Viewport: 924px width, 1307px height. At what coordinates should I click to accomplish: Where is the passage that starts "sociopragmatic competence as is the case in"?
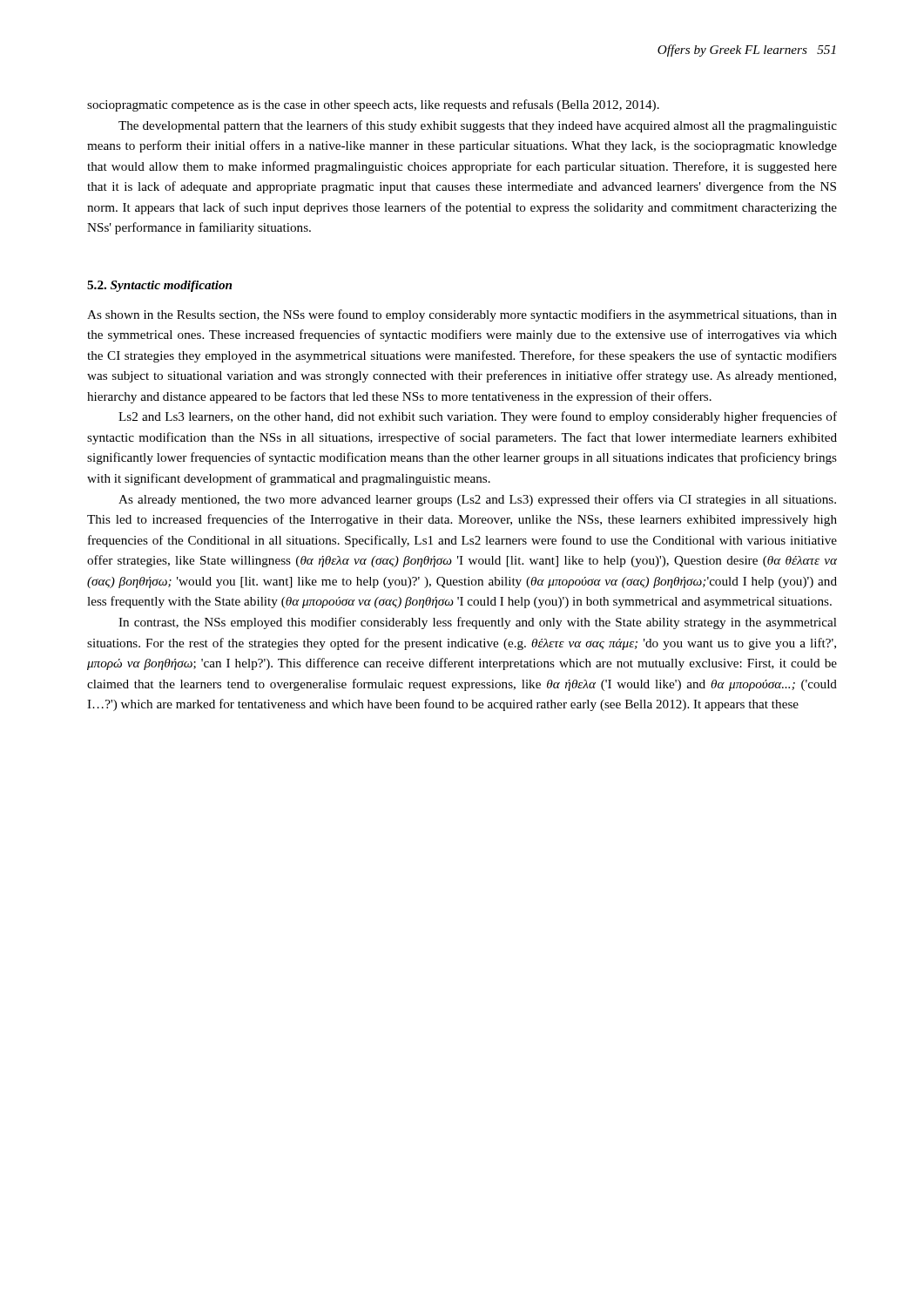point(462,104)
